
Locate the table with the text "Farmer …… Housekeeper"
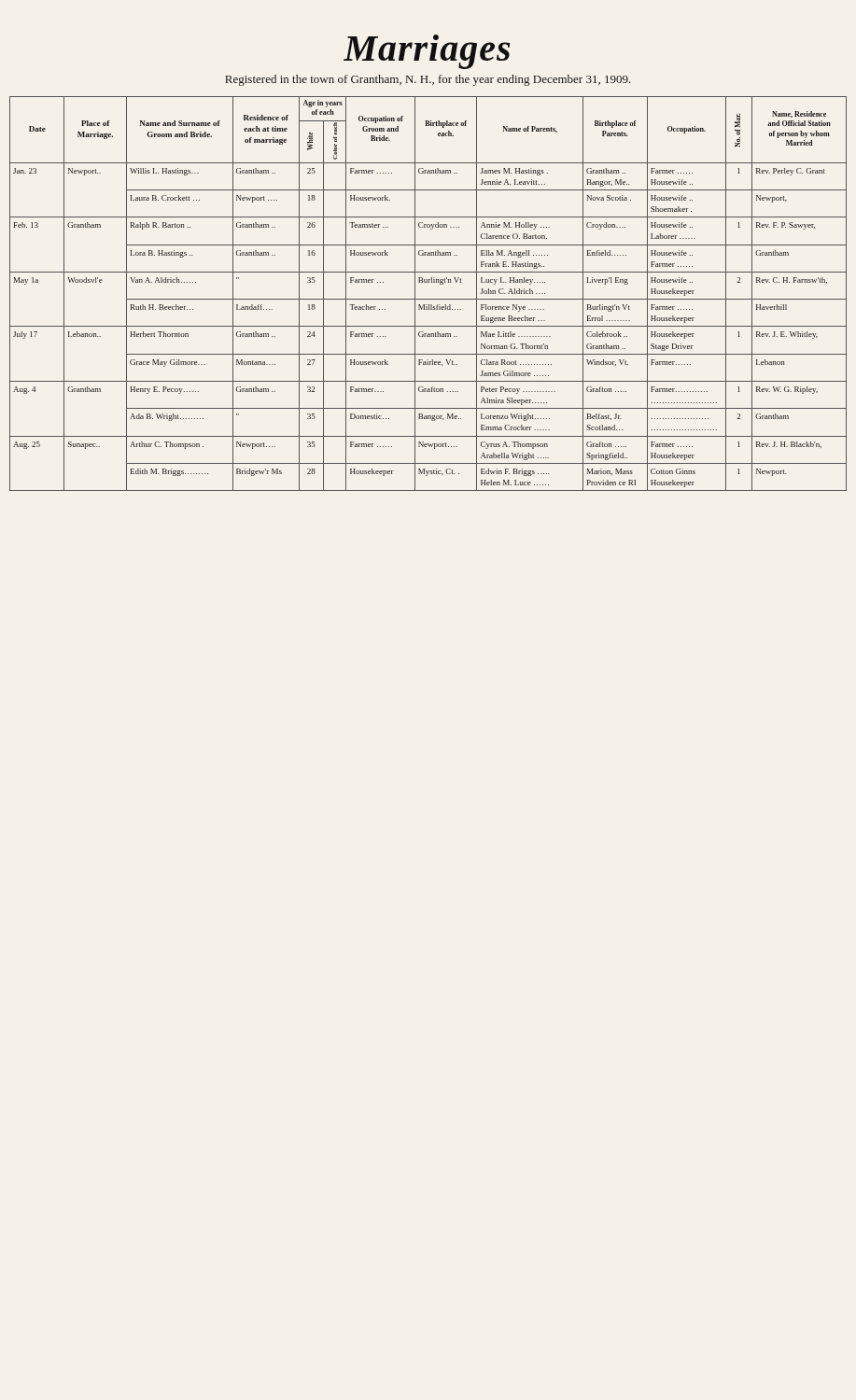point(428,294)
